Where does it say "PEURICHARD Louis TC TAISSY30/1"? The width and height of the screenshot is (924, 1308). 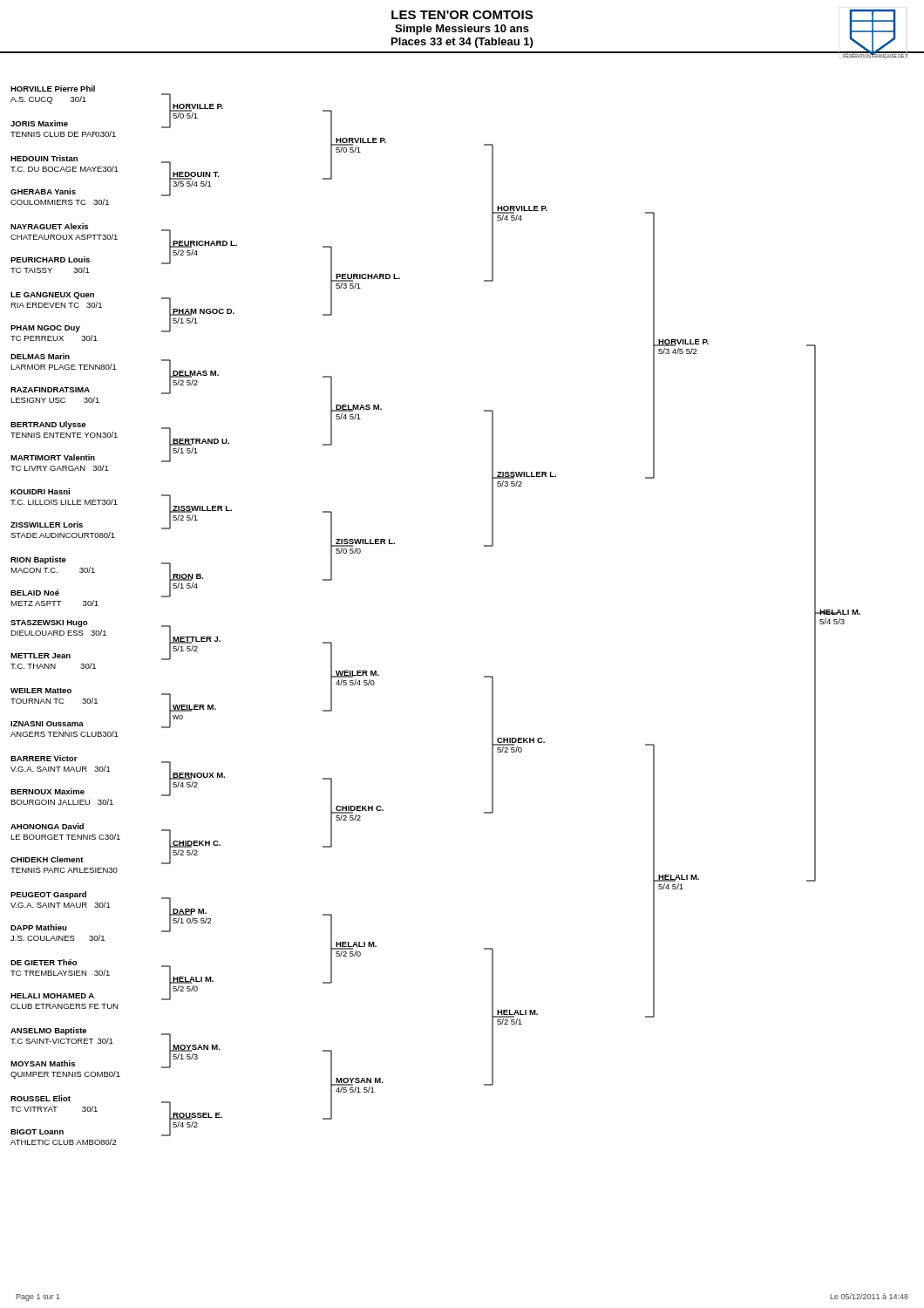pyautogui.click(x=50, y=265)
